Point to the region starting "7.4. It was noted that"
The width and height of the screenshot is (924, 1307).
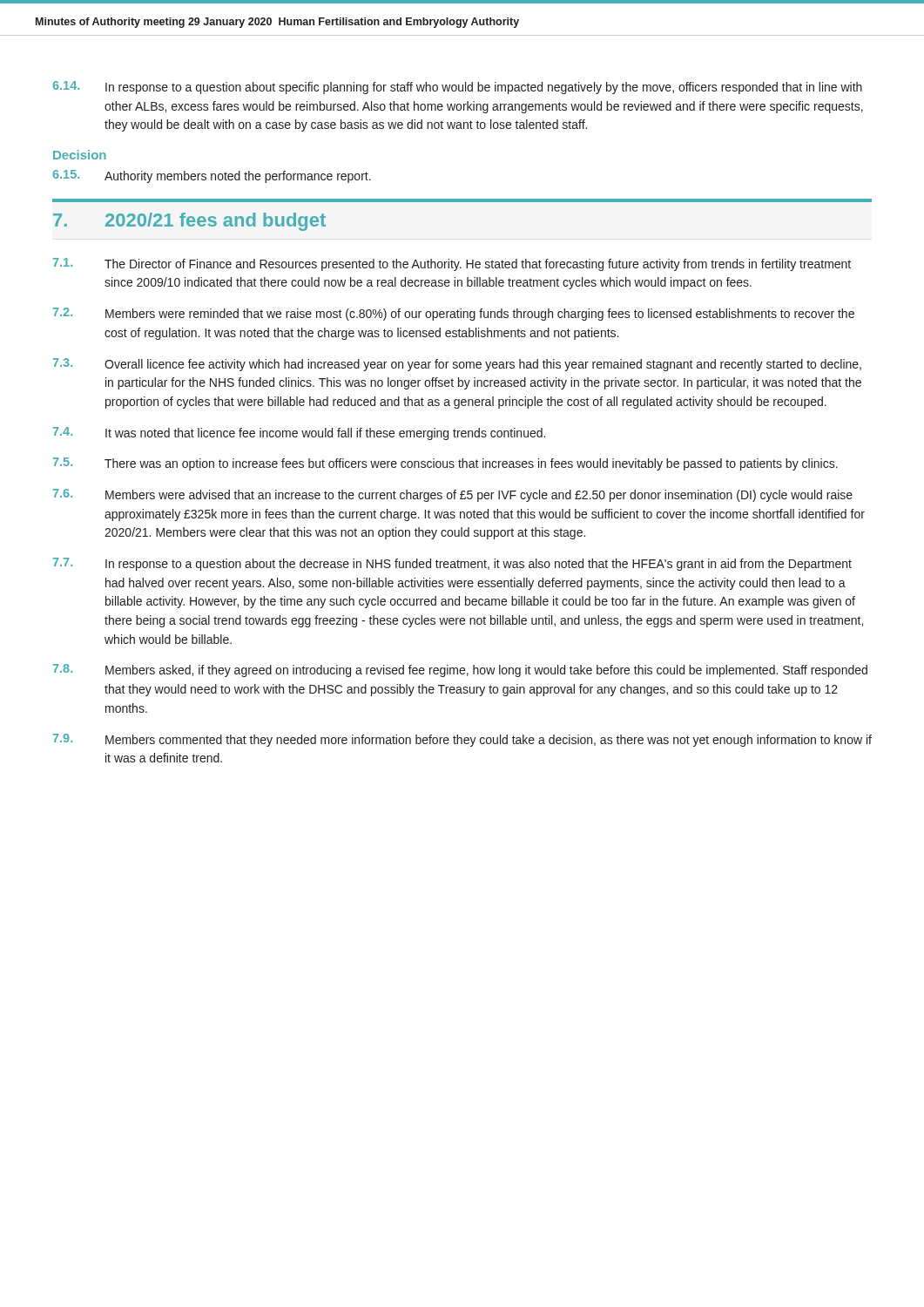pyautogui.click(x=462, y=433)
